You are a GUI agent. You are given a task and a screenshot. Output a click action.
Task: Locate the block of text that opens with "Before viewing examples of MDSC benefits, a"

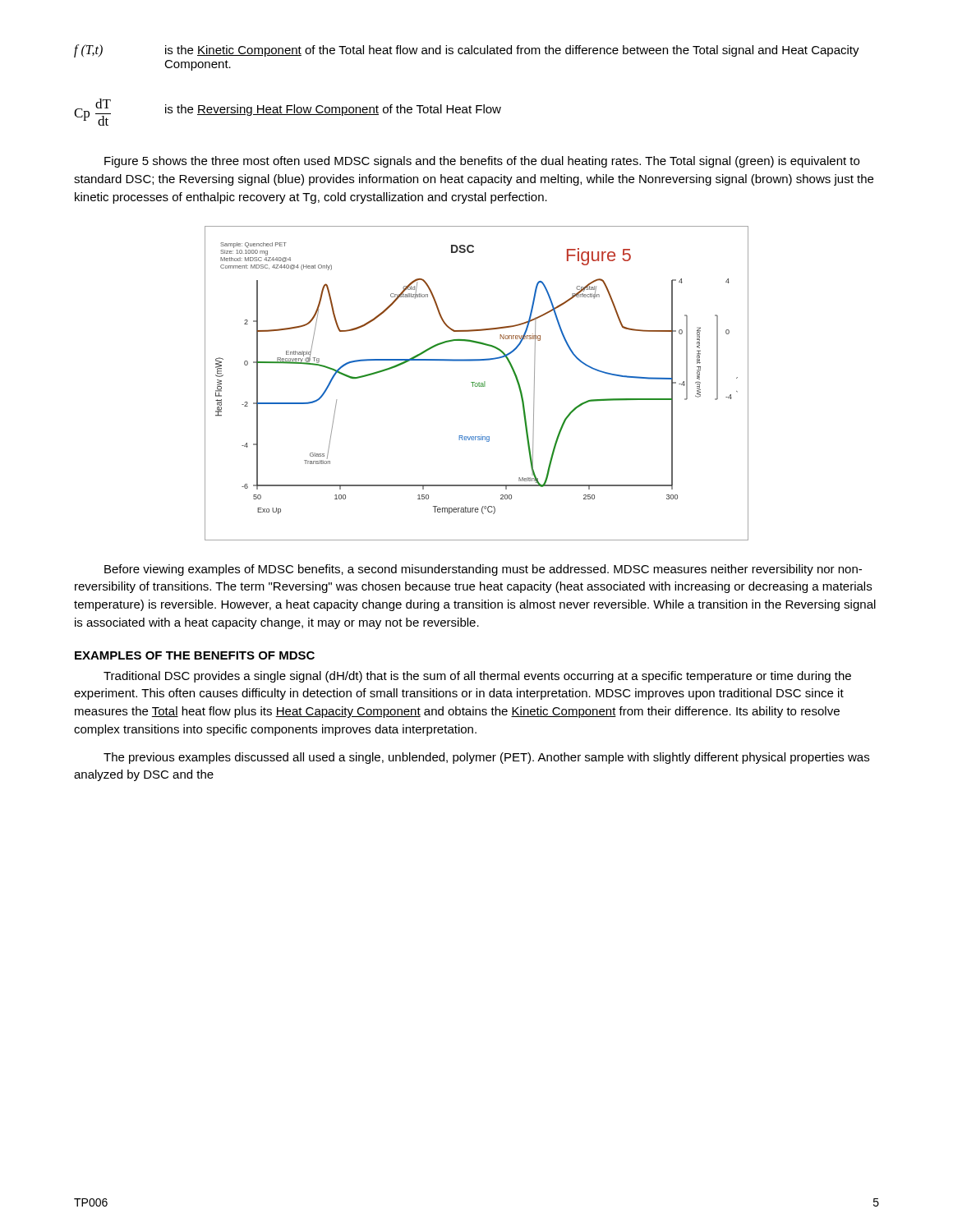[476, 596]
